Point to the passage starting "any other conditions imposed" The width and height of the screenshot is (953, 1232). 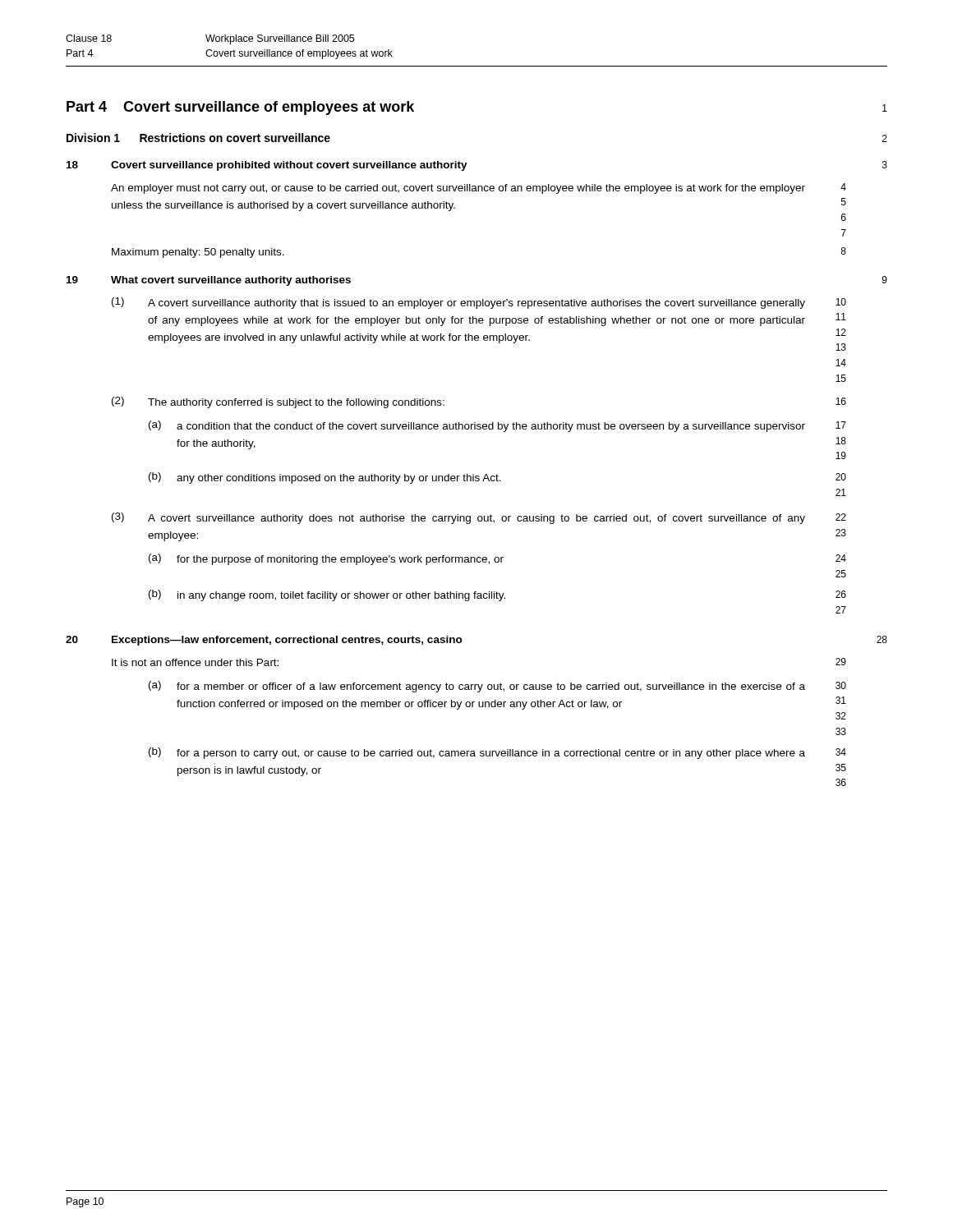(339, 478)
